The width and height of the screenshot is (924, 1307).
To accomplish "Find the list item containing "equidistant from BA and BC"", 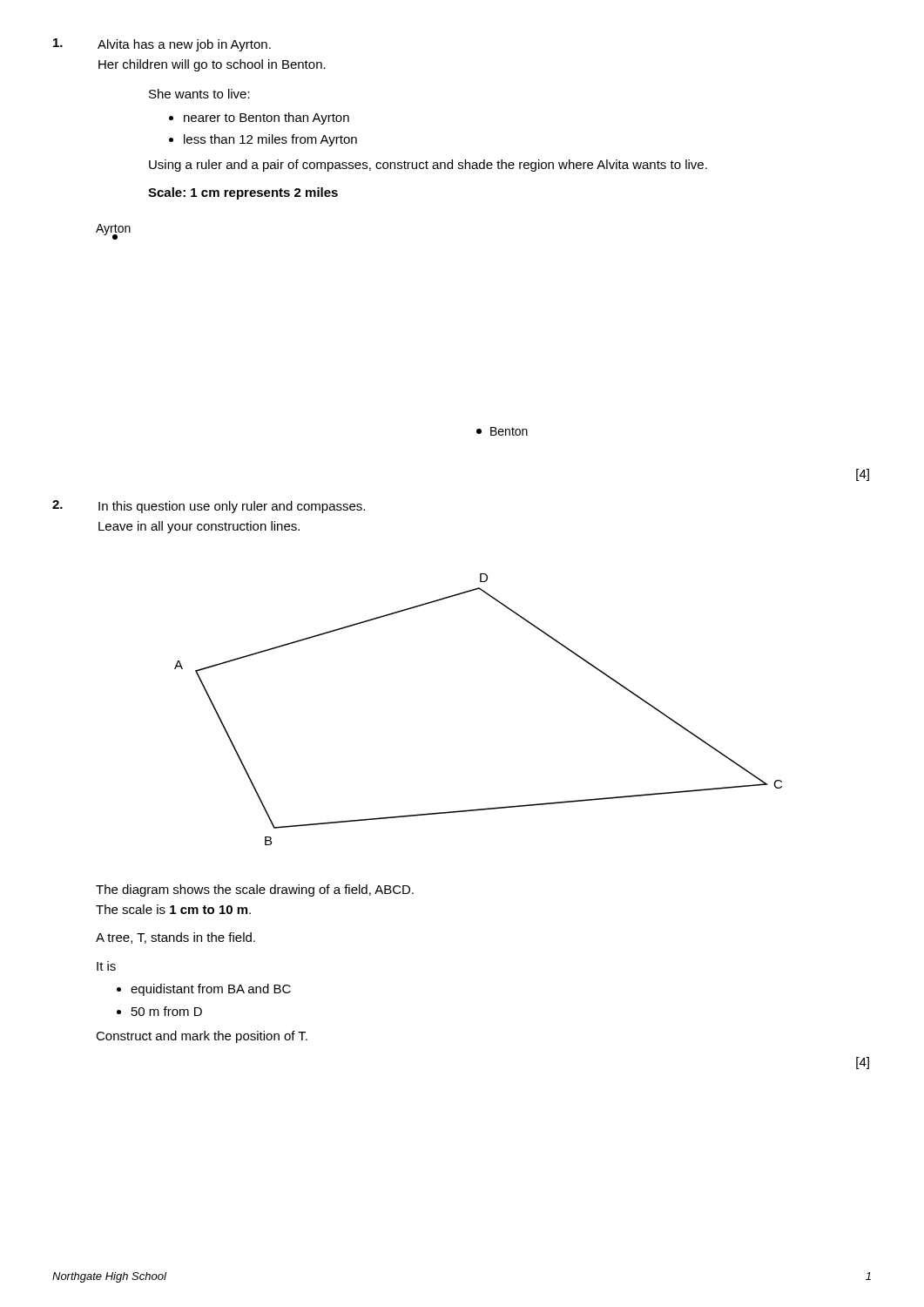I will click(211, 989).
